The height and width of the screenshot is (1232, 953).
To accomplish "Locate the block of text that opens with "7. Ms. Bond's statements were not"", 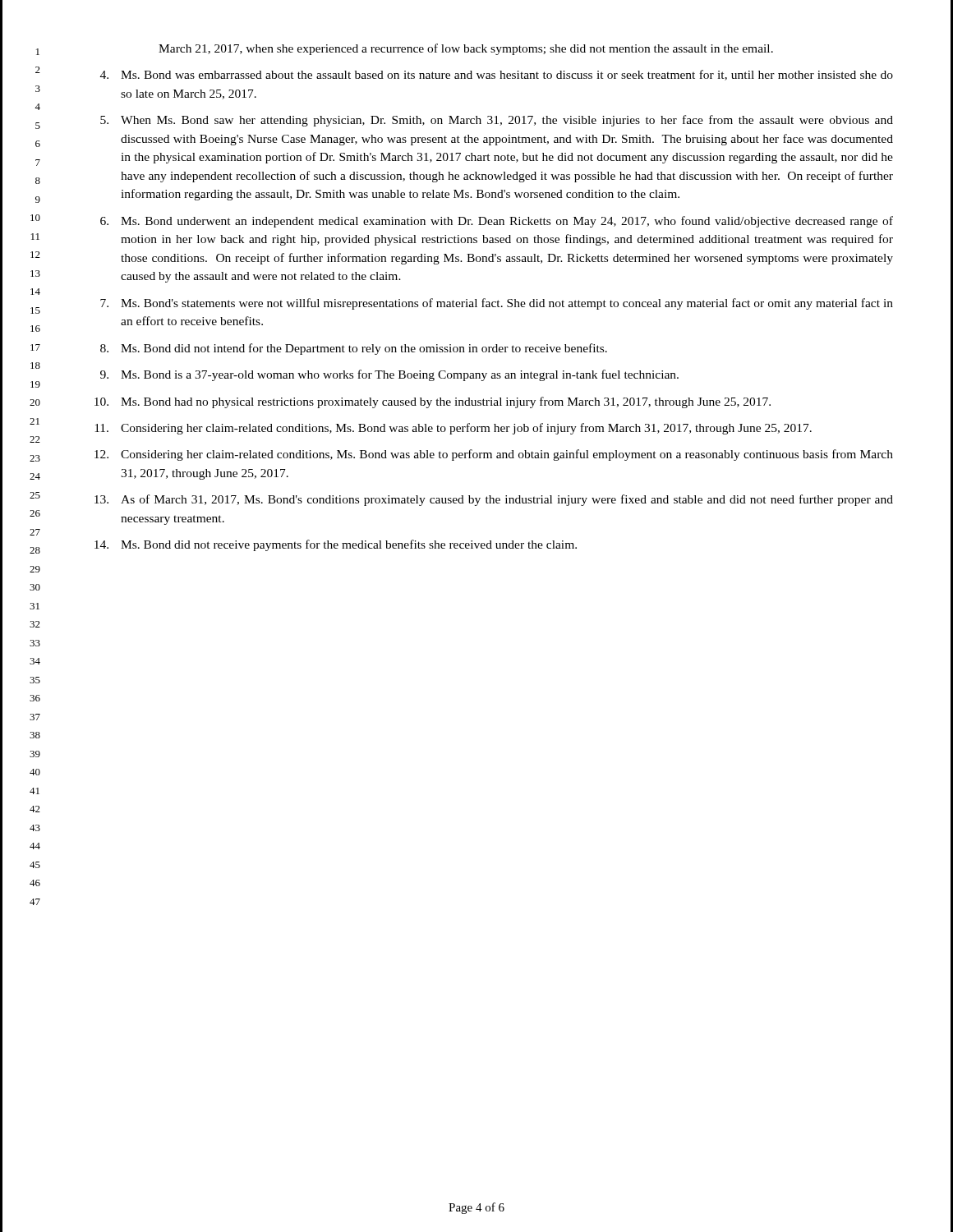I will click(476, 312).
